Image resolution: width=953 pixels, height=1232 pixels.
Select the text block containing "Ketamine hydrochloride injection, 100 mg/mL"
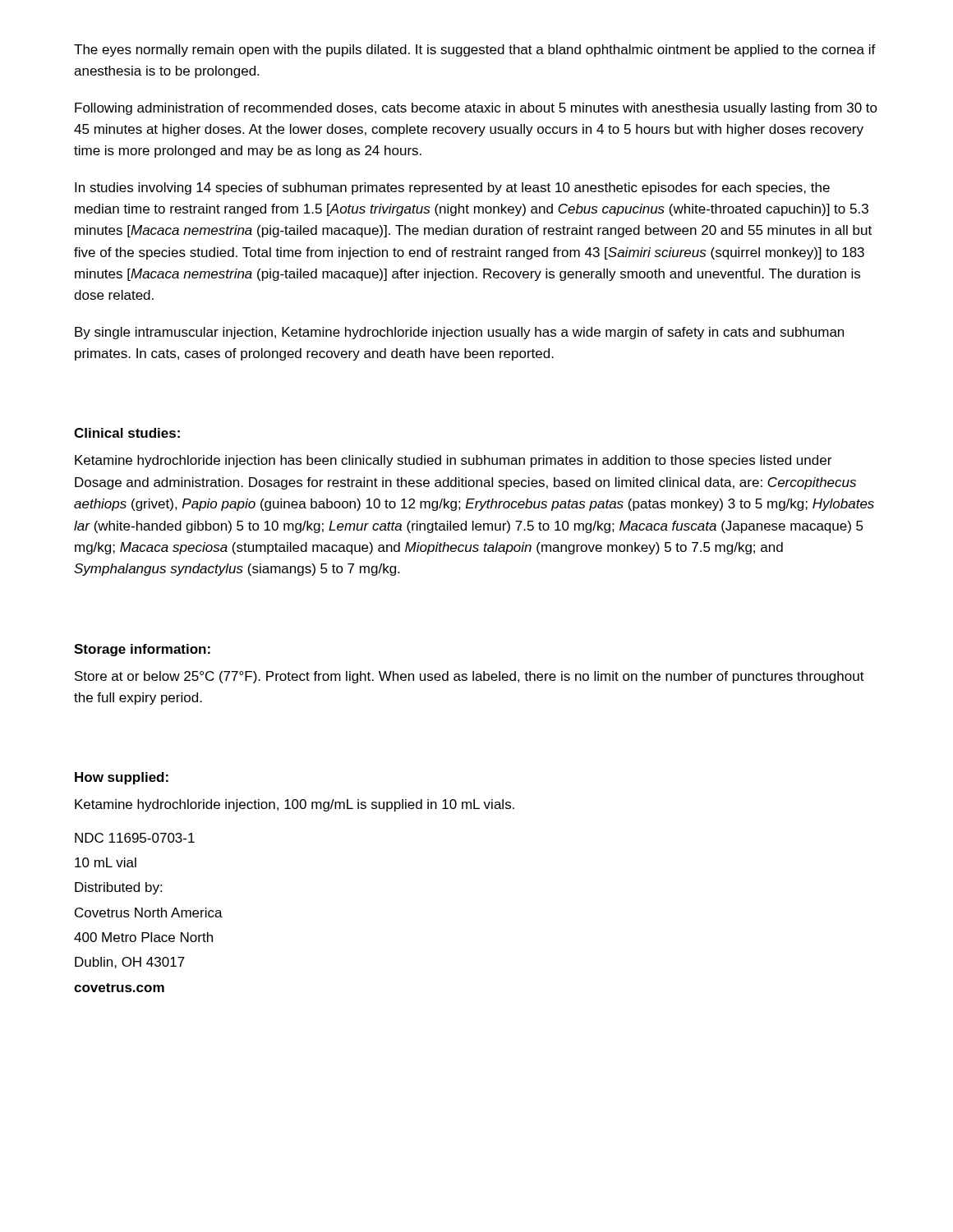point(295,805)
